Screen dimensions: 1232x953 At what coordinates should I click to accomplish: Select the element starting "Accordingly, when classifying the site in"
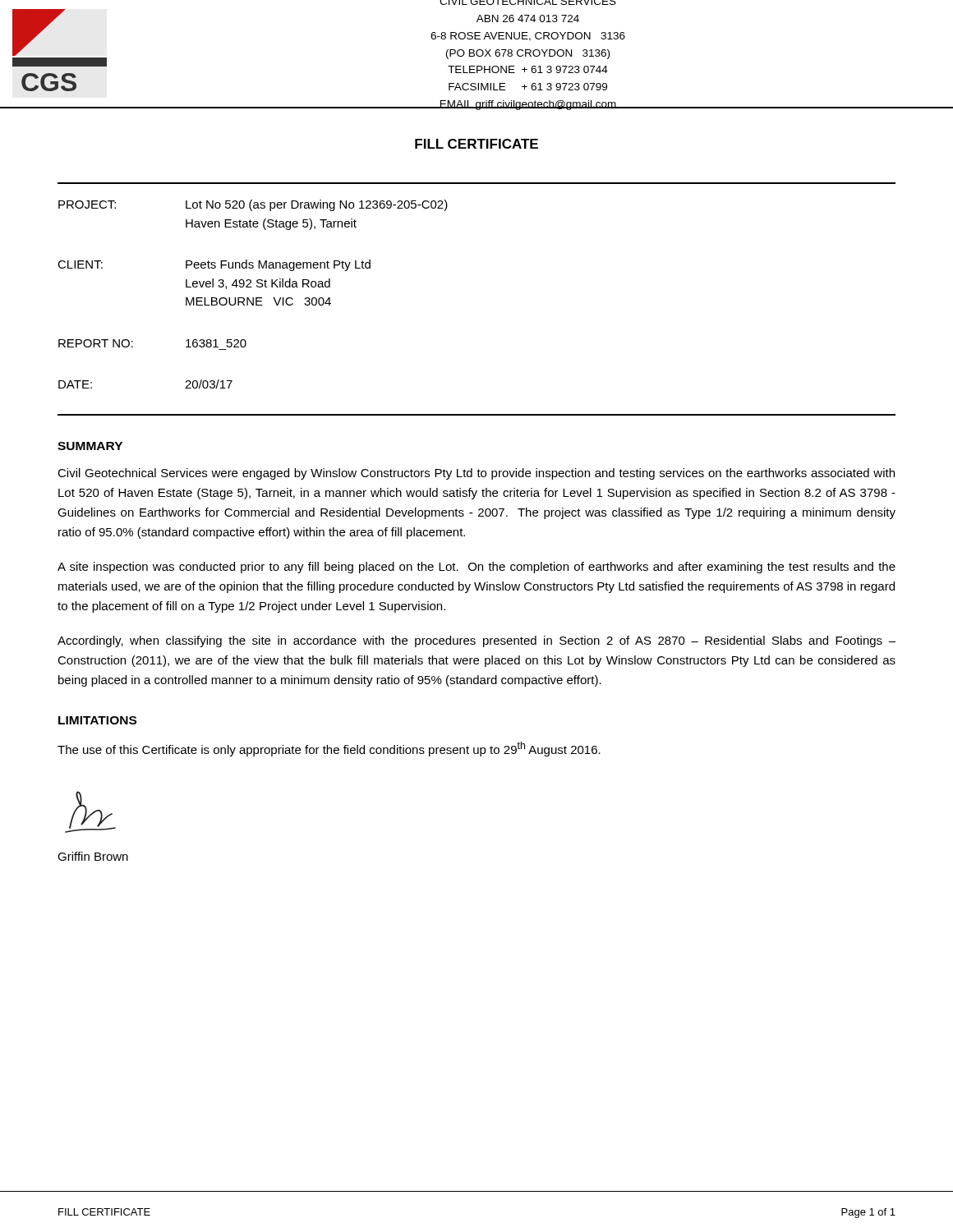[476, 660]
